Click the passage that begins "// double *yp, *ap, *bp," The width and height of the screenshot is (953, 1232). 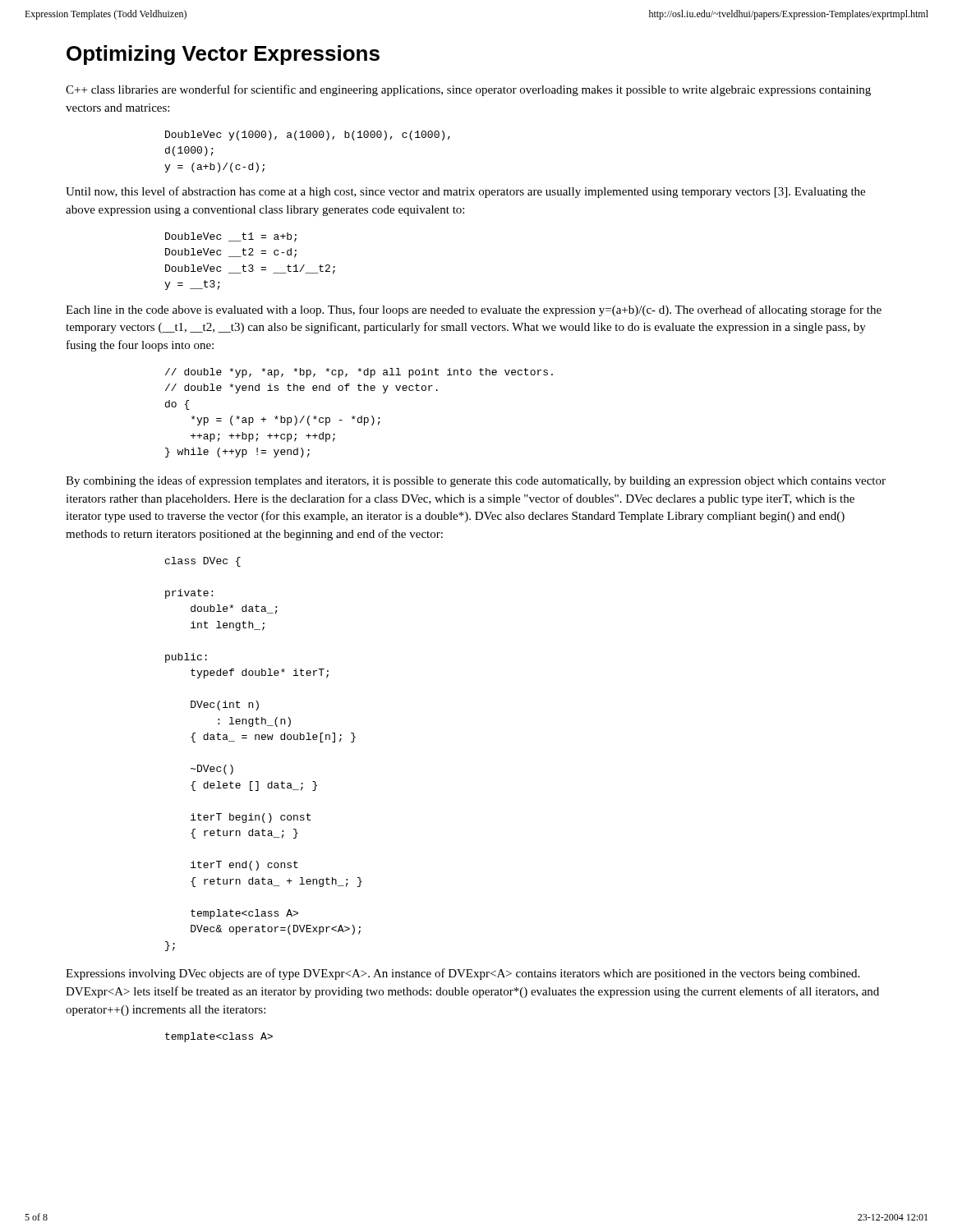point(360,412)
